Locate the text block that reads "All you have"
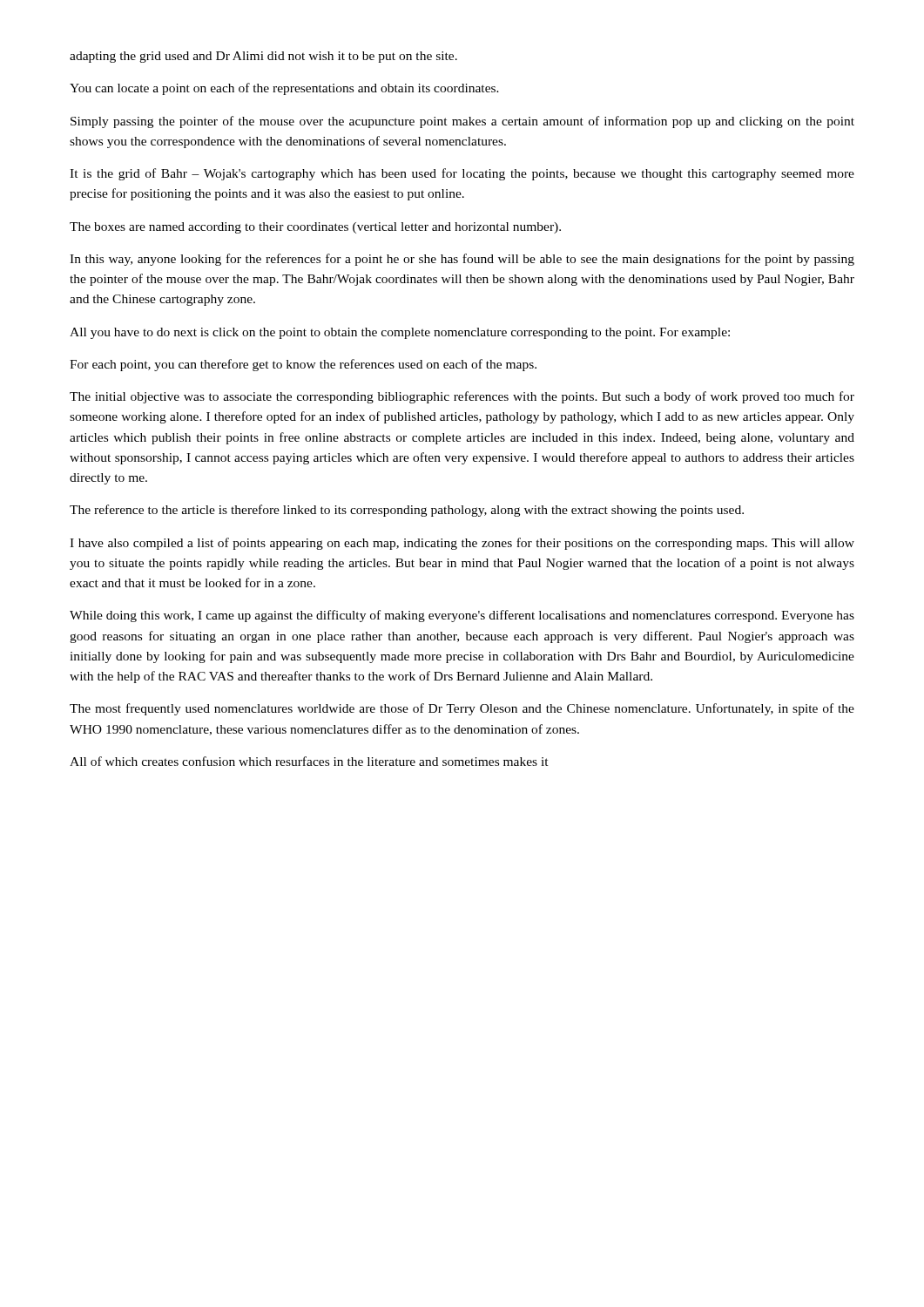Viewport: 924px width, 1307px height. pyautogui.click(x=400, y=331)
